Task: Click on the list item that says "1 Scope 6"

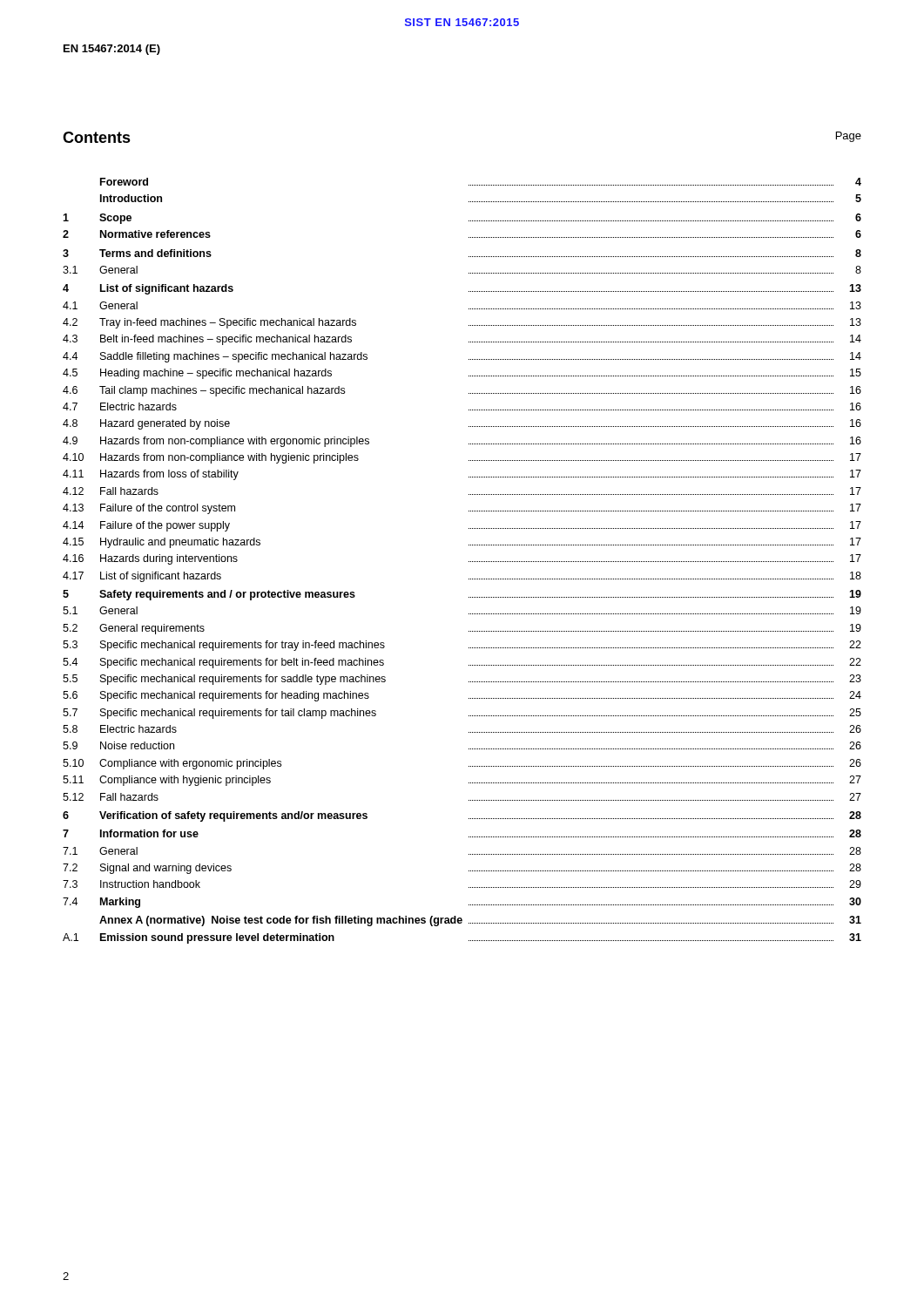Action: pos(462,218)
